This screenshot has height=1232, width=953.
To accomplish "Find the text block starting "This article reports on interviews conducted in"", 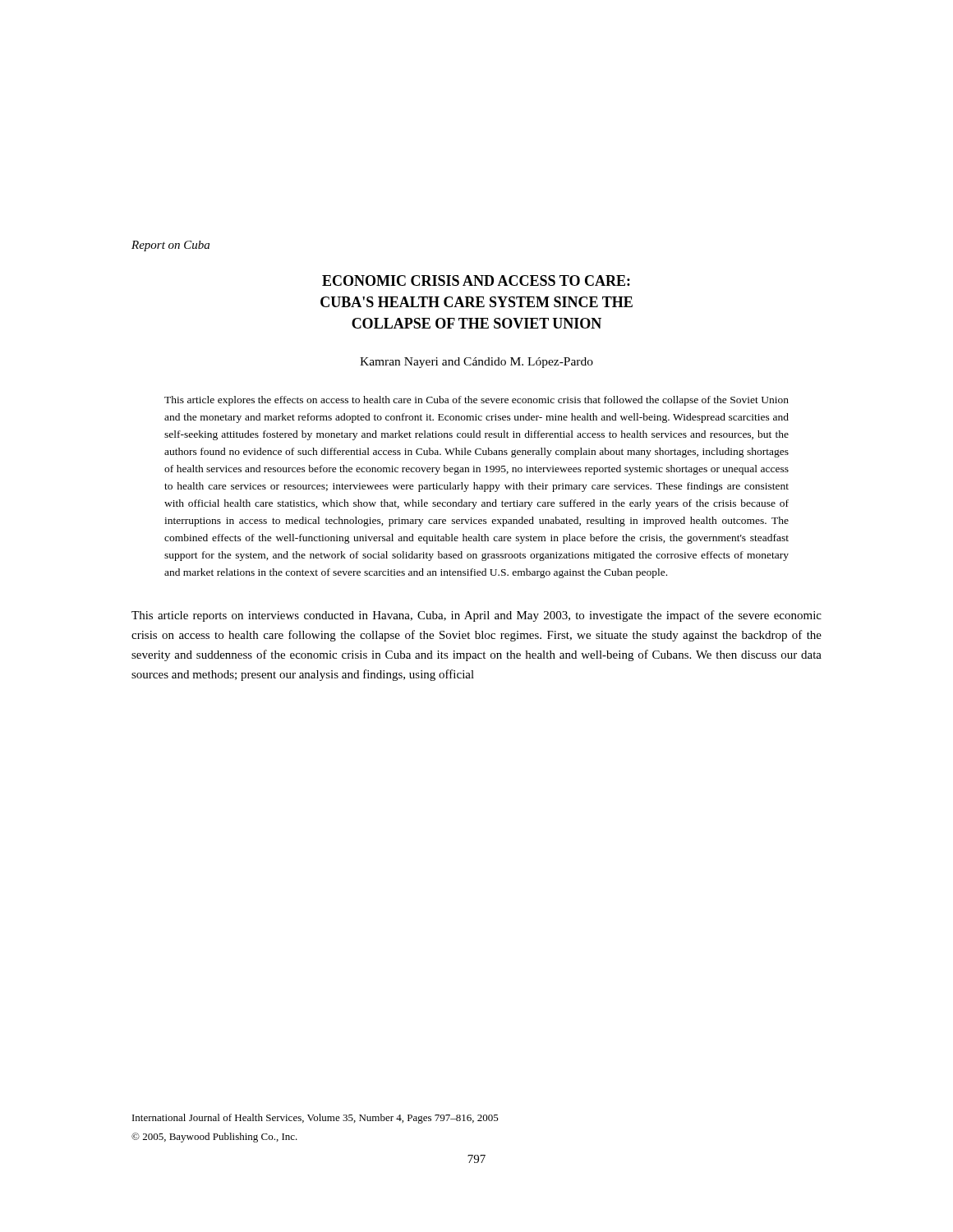I will [476, 645].
